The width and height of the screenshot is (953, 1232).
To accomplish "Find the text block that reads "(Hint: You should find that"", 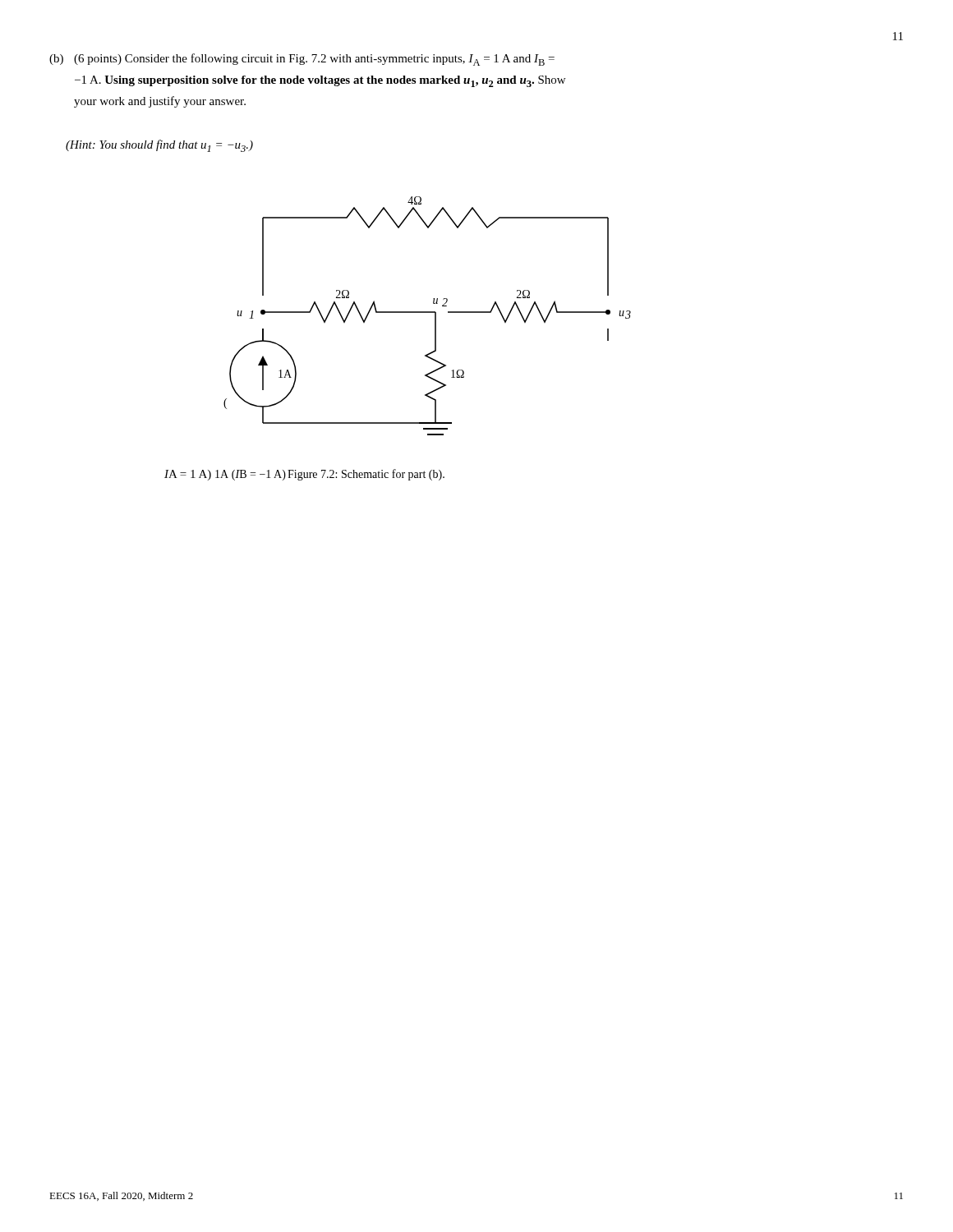I will [159, 146].
